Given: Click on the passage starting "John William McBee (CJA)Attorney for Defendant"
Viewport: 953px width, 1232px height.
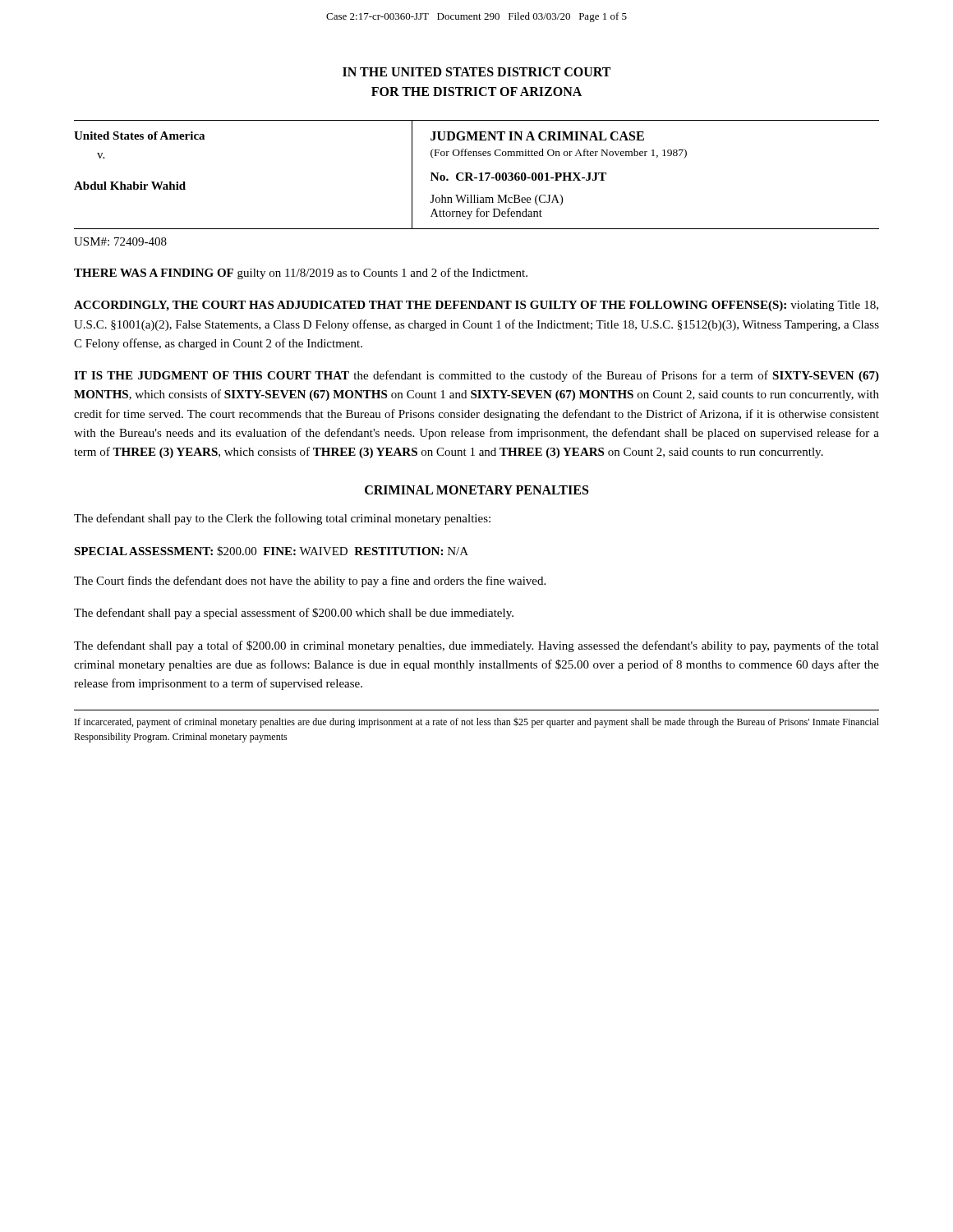Looking at the screenshot, I should click(x=496, y=200).
